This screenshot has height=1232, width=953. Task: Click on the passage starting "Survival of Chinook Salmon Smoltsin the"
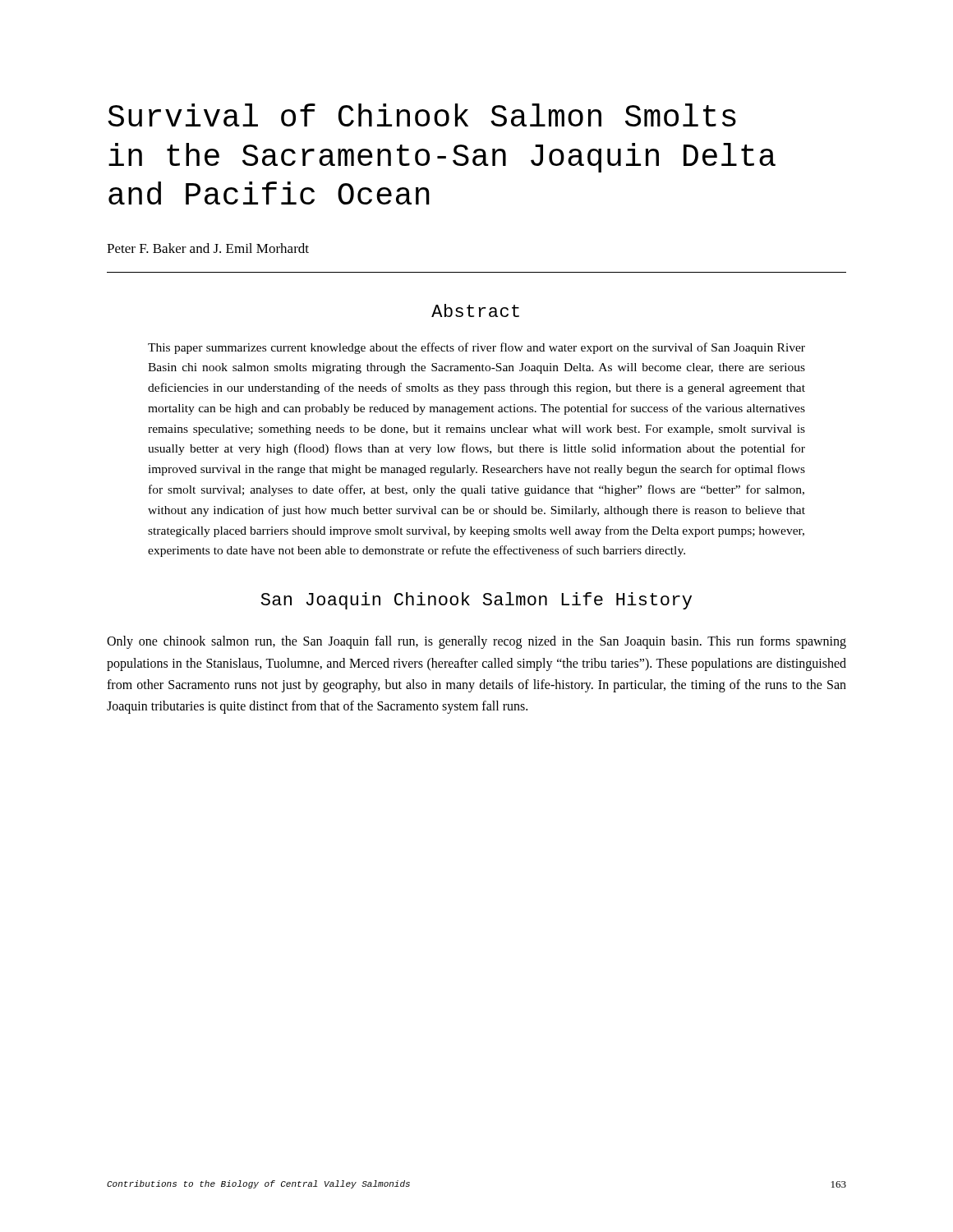[476, 157]
